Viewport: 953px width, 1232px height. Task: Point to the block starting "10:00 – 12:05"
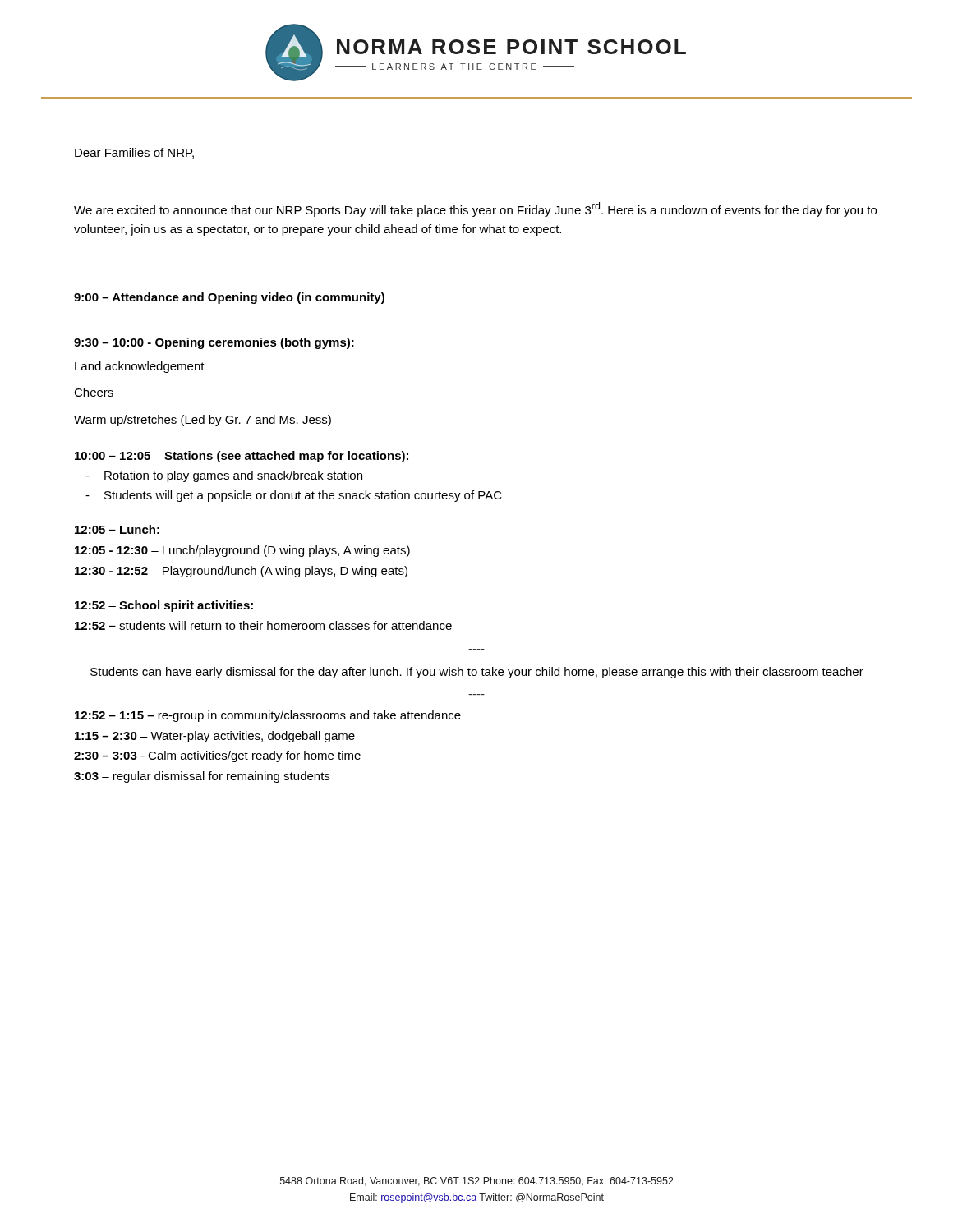click(x=242, y=455)
